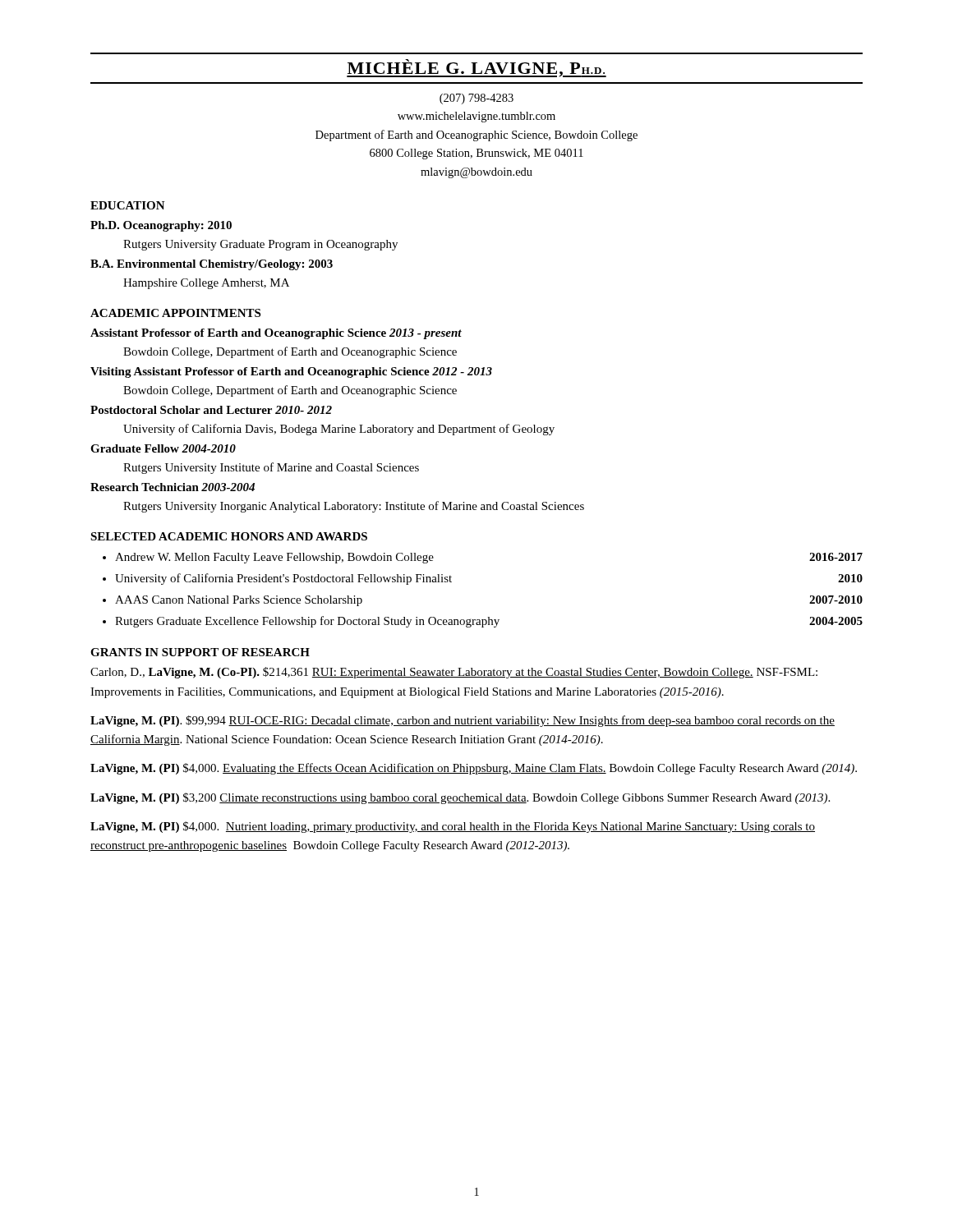Select the text block that reads "Carlon, D., LaVigne, M. (Co-PI). $214,361 RUI:"

[454, 682]
